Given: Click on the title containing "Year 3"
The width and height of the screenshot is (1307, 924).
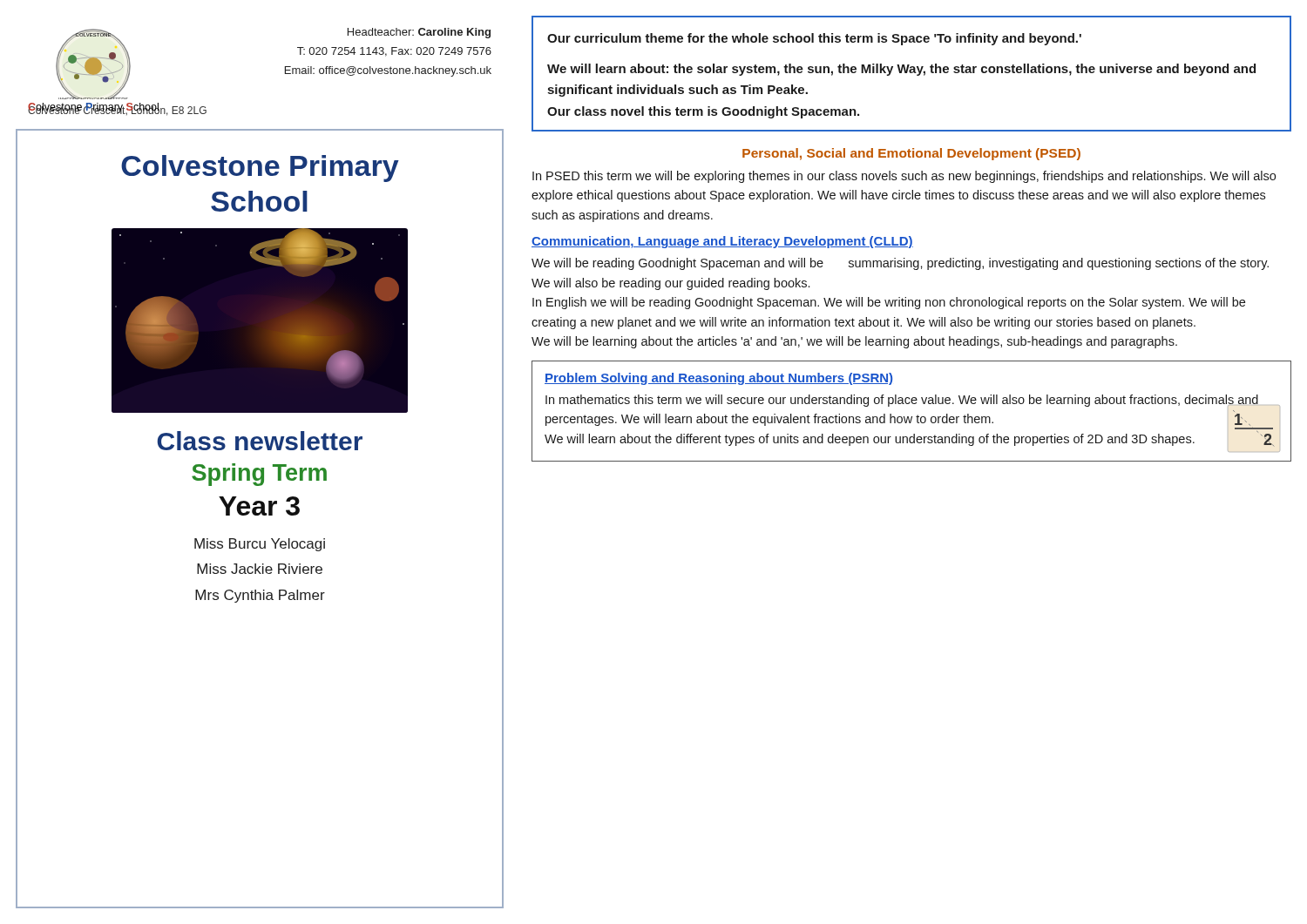Looking at the screenshot, I should point(260,506).
